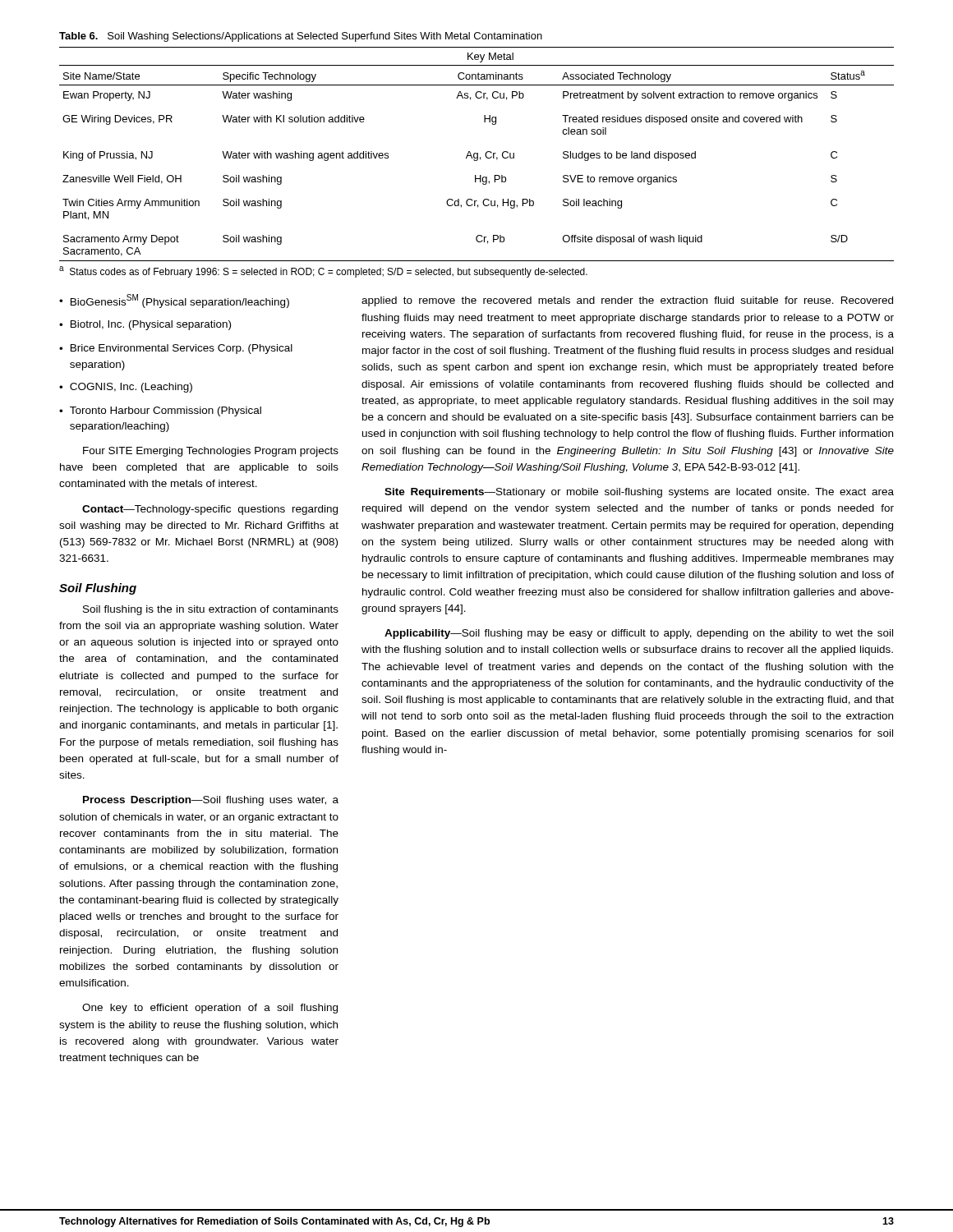Screen dimensions: 1232x953
Task: Point to the text block starting "• COGNIS, Inc. (Leaching)"
Action: pos(126,387)
